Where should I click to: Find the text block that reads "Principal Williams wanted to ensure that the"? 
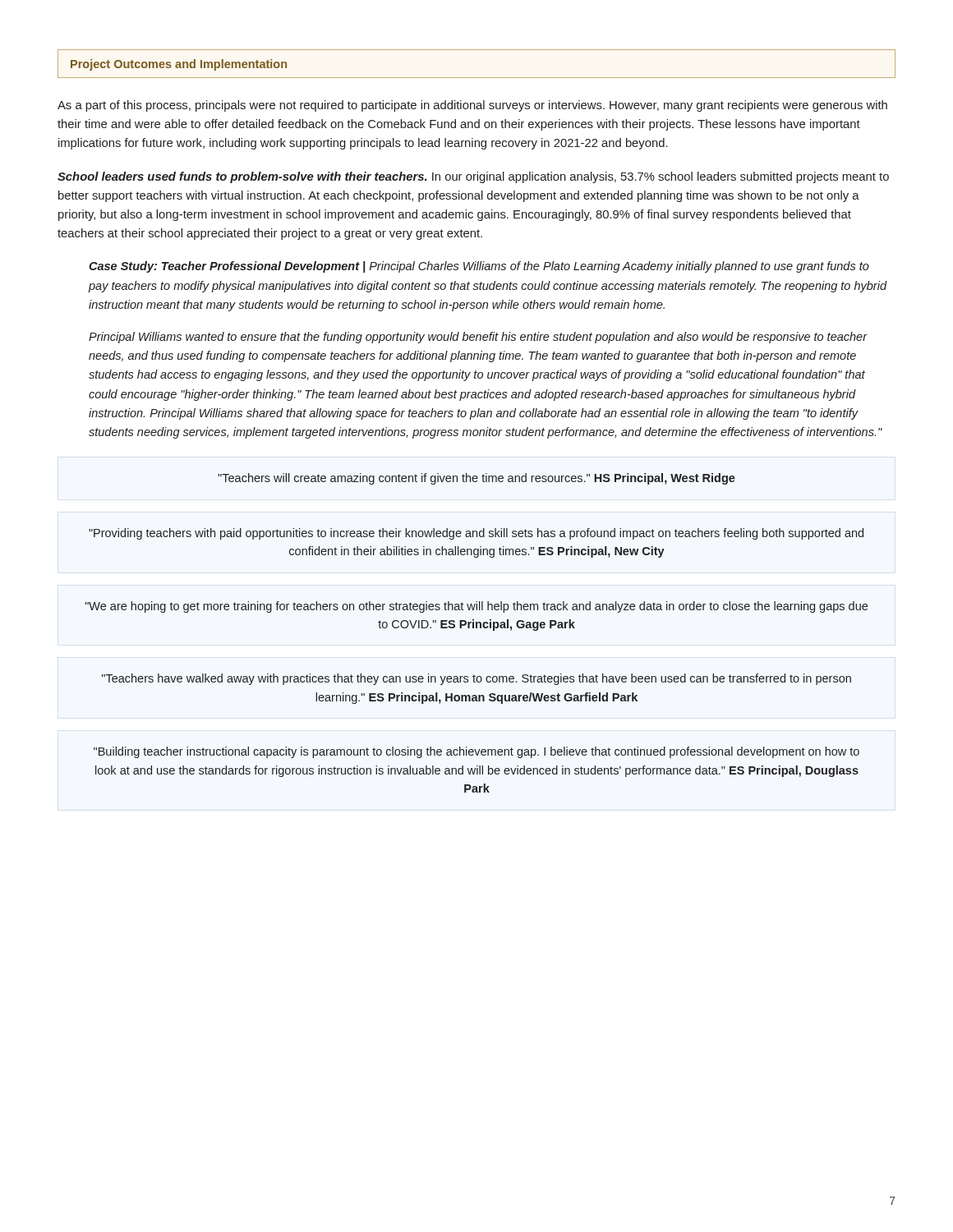(x=485, y=384)
